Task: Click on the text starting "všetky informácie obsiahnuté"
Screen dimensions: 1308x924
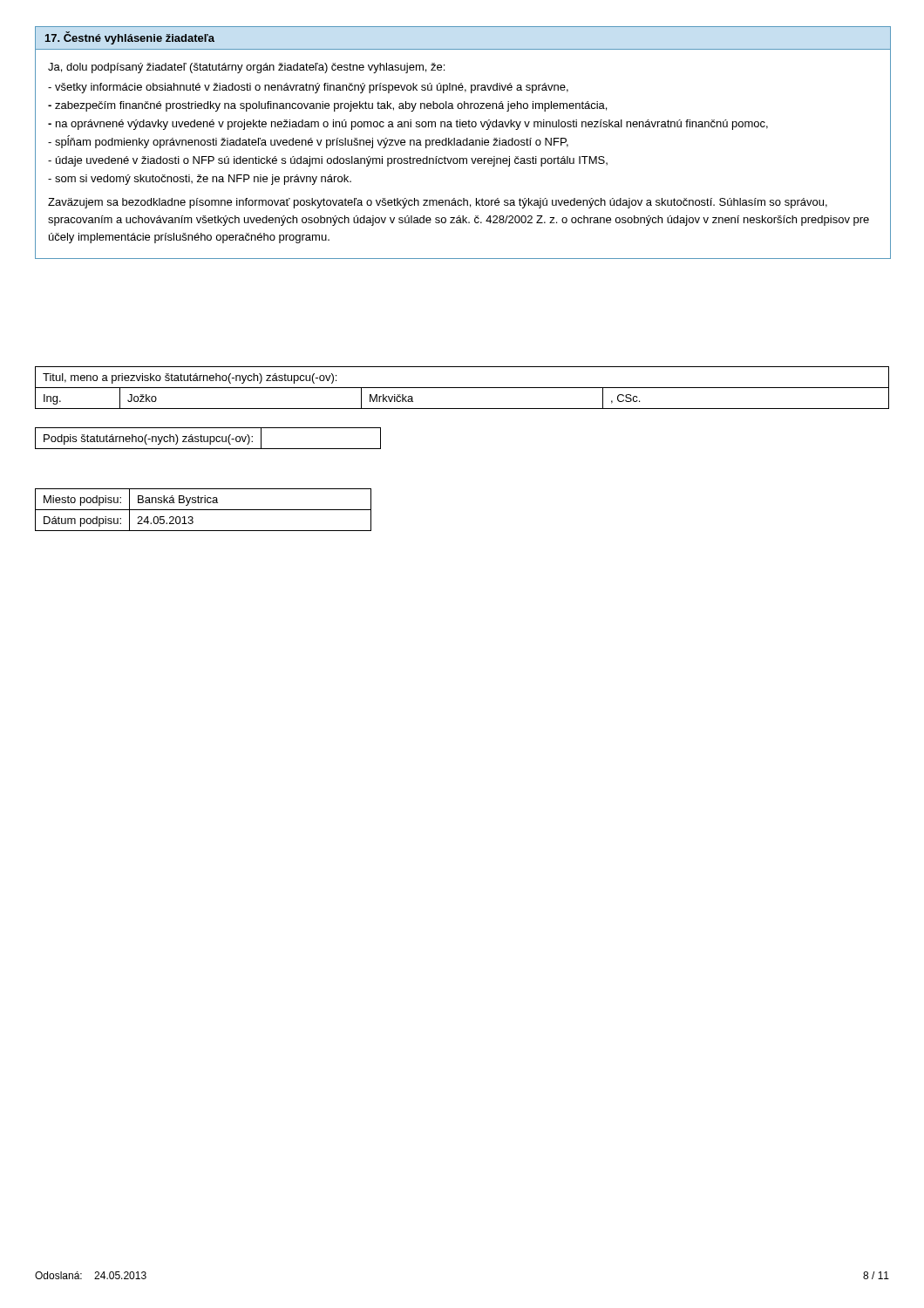Action: [x=308, y=87]
